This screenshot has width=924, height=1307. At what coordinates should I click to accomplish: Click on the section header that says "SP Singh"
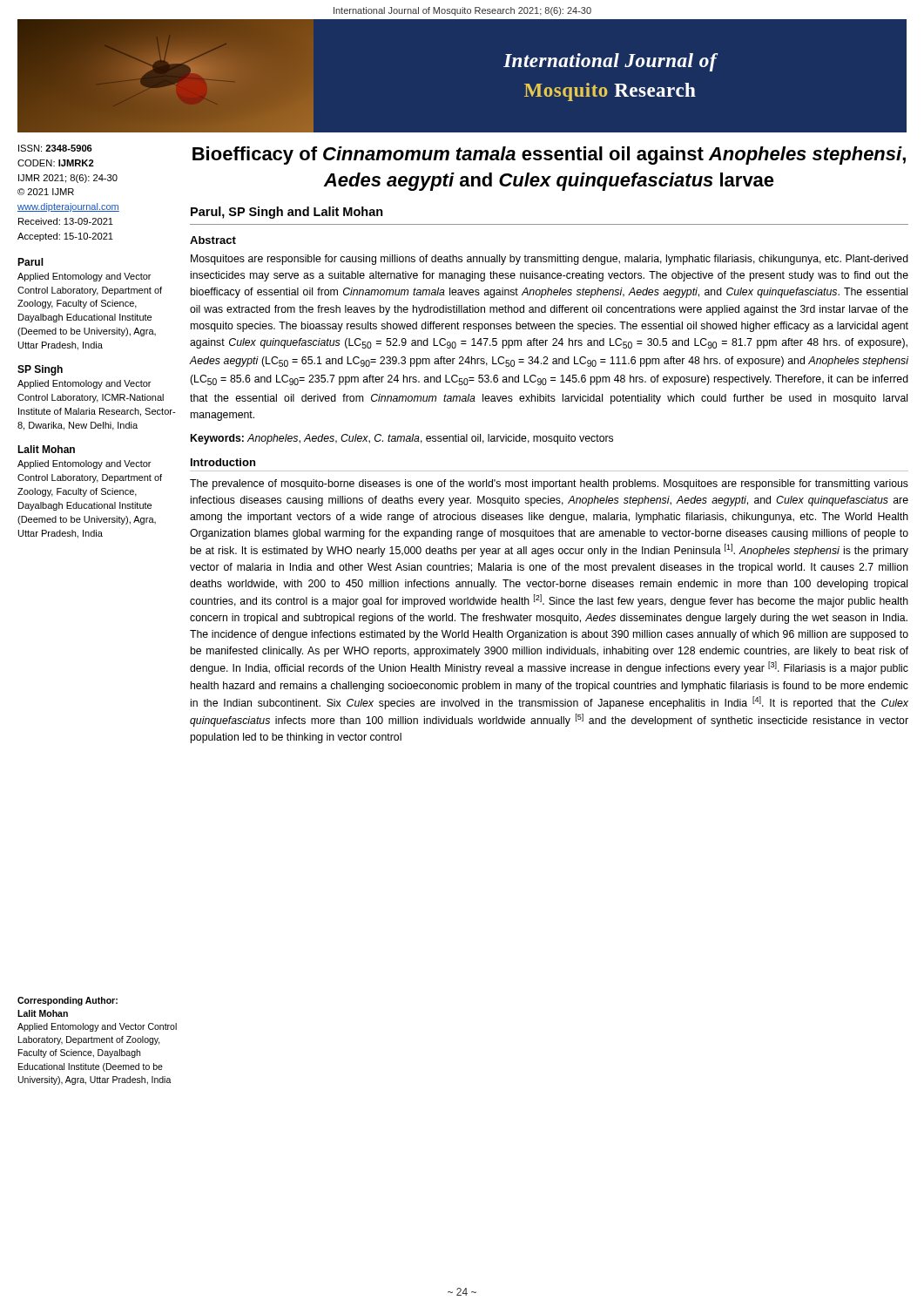[40, 370]
